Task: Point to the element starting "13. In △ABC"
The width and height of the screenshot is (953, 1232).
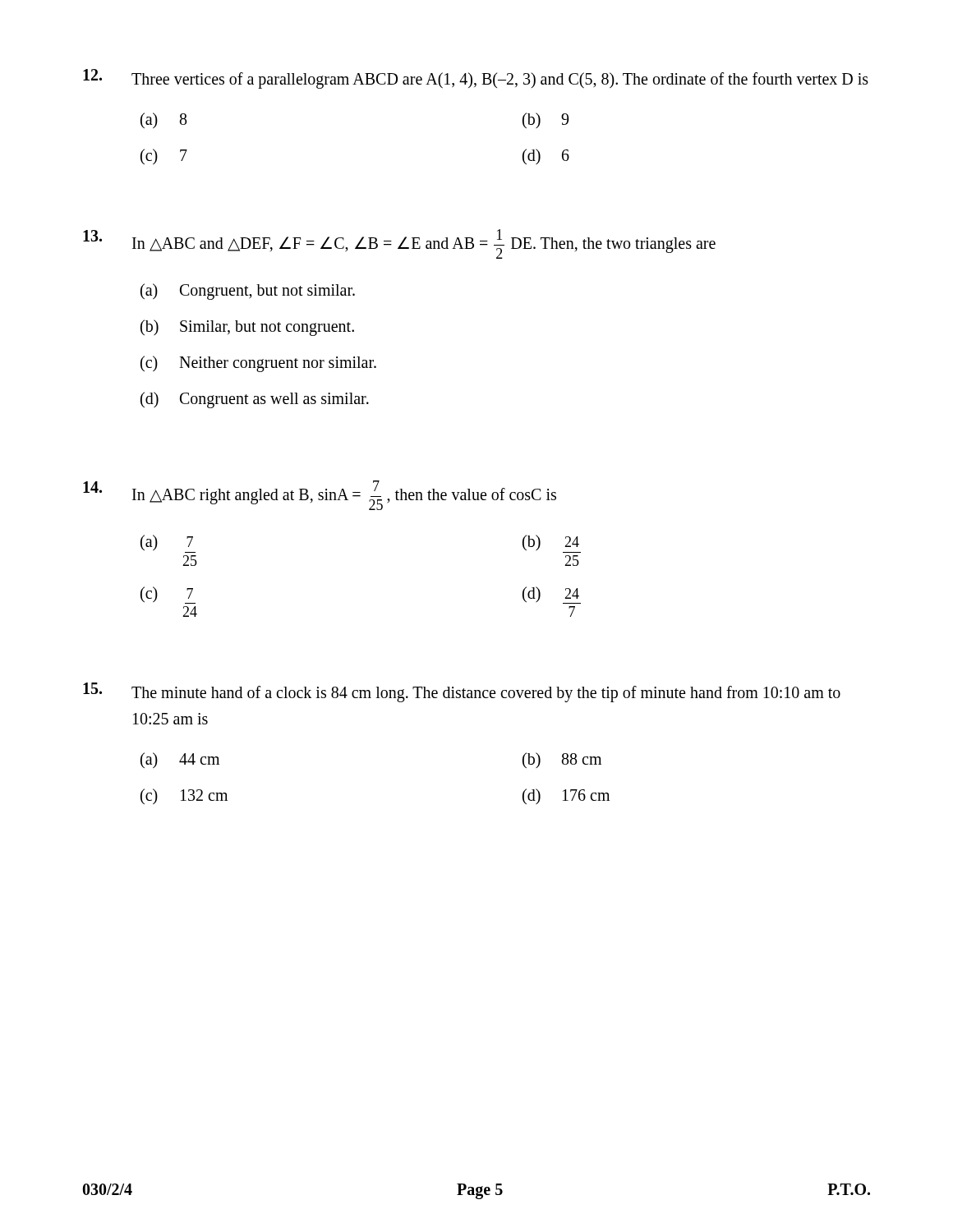Action: click(x=399, y=244)
